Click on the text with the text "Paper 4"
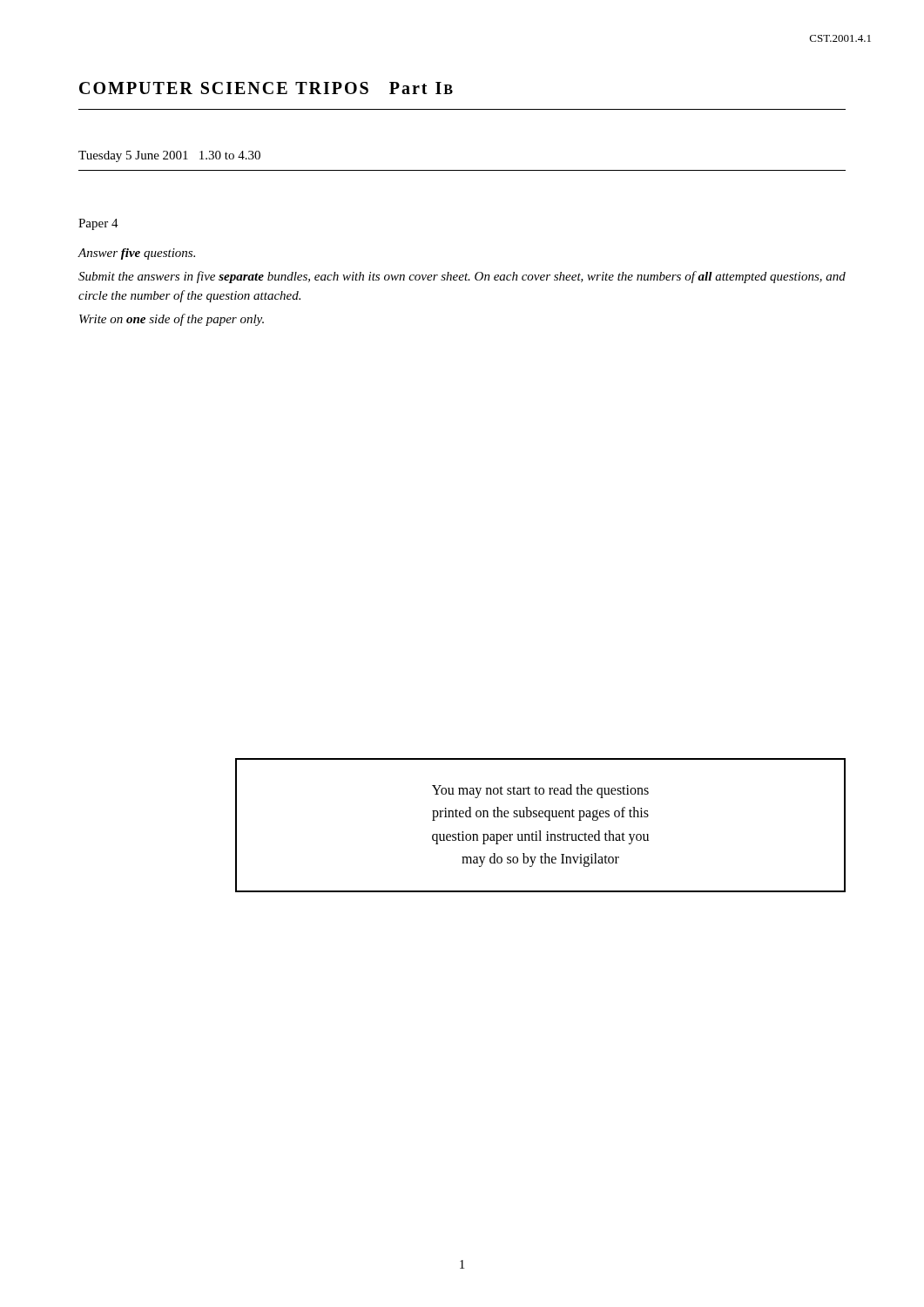The width and height of the screenshot is (924, 1307). click(98, 223)
